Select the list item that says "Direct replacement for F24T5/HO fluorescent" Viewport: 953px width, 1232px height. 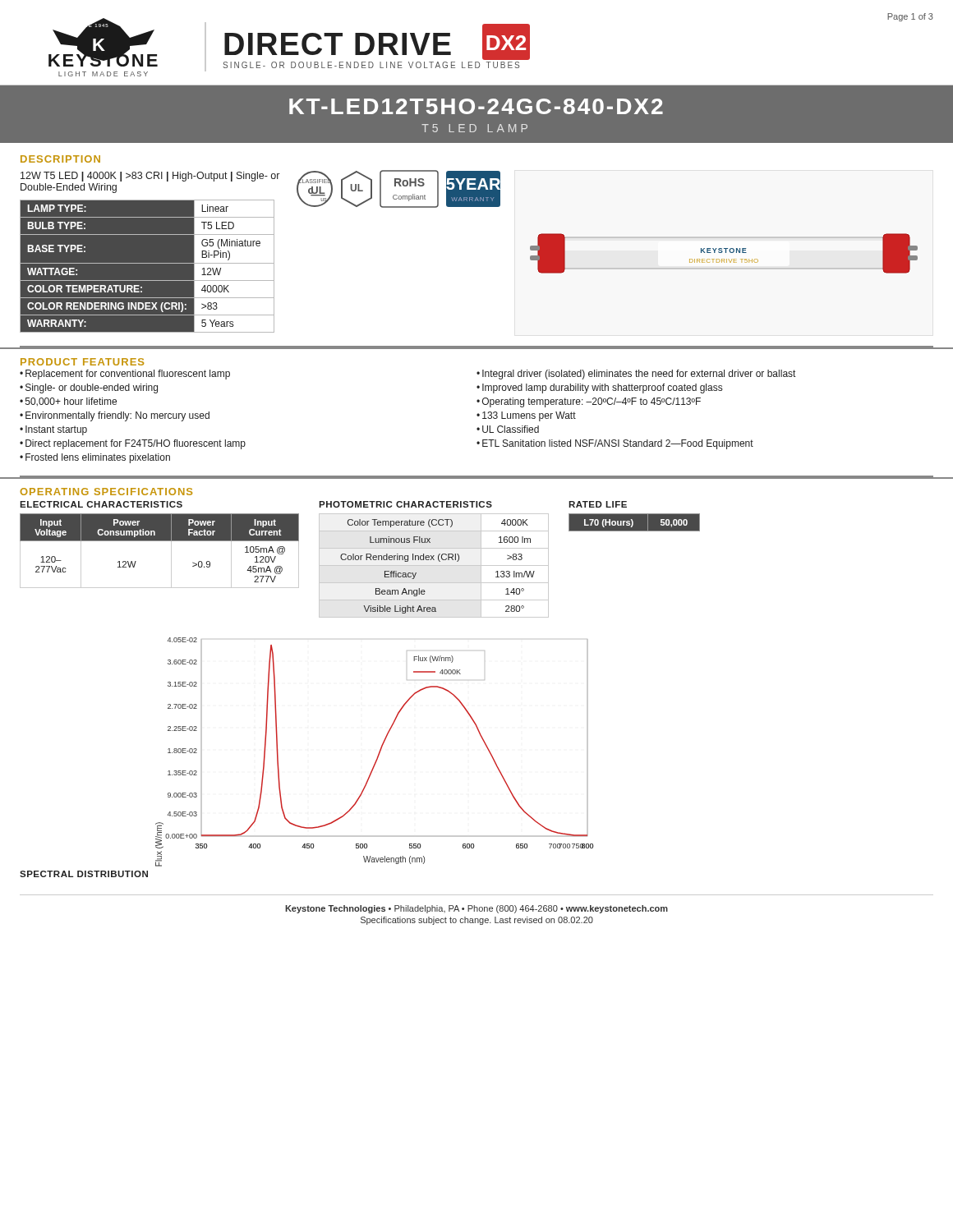[x=135, y=444]
